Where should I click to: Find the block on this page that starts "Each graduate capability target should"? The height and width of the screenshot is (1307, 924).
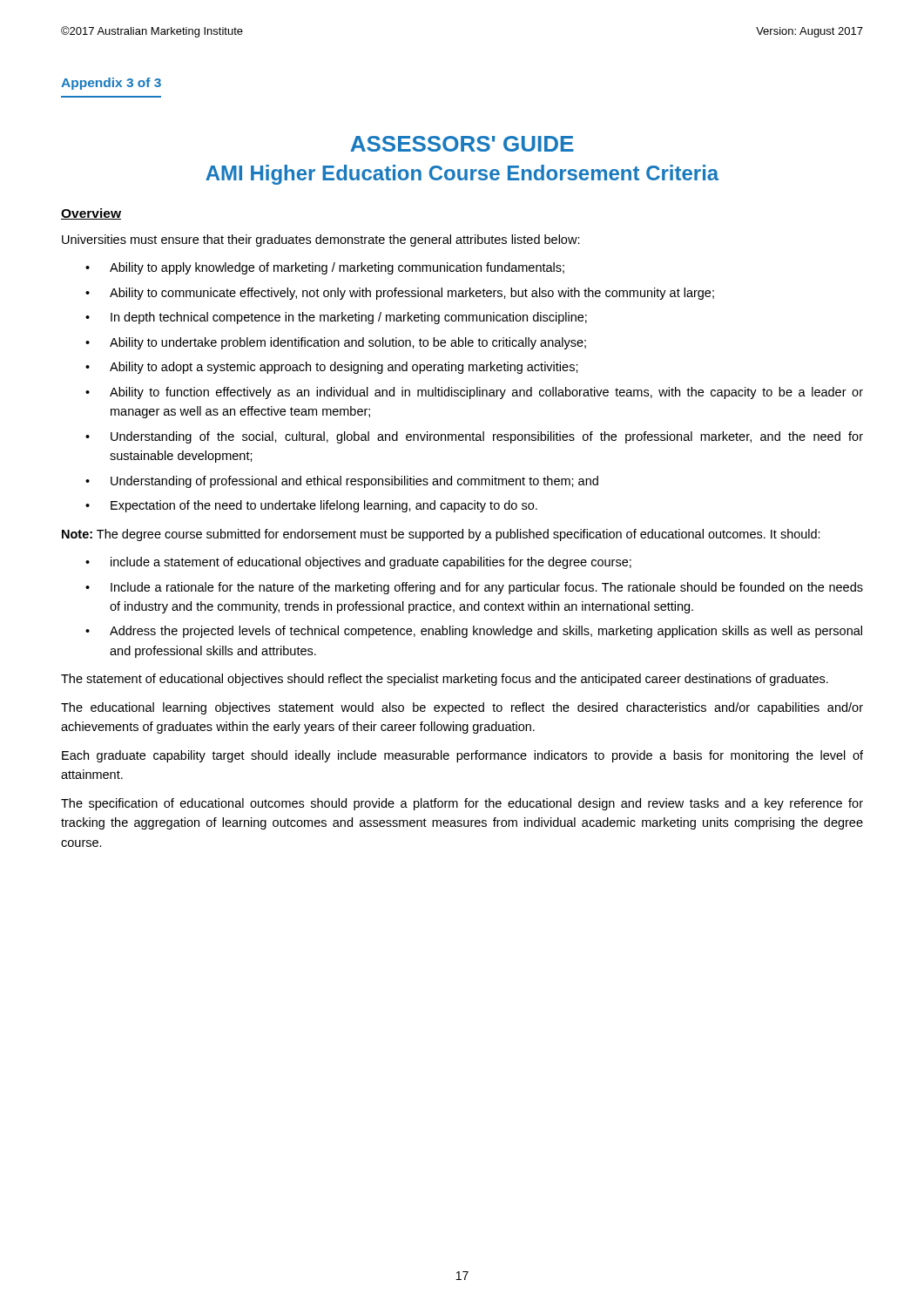click(462, 765)
